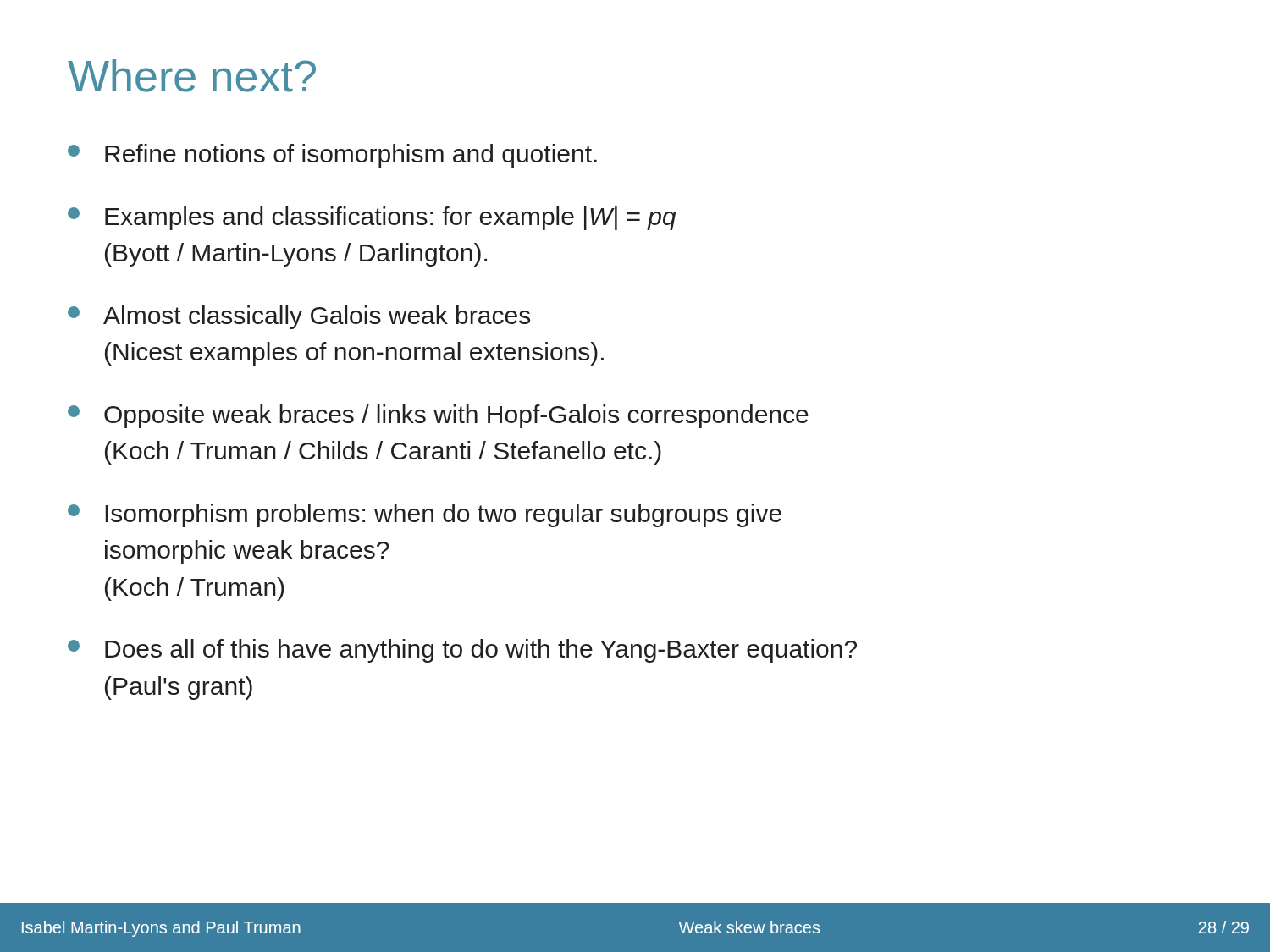Select the list item with the text "Examples and classifications: for example |W| ="

[x=372, y=234]
